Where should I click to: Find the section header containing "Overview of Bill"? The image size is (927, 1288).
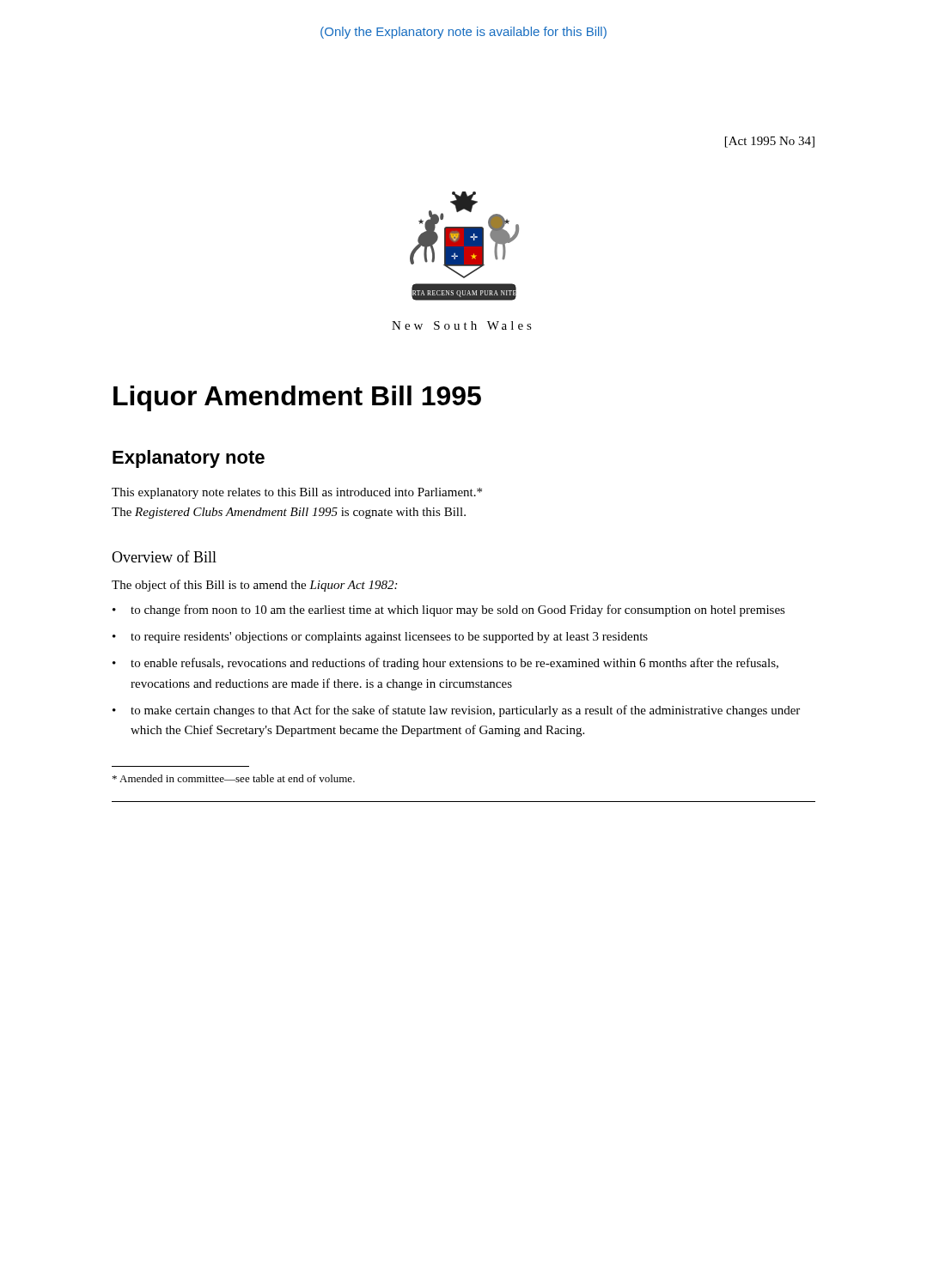click(x=164, y=557)
